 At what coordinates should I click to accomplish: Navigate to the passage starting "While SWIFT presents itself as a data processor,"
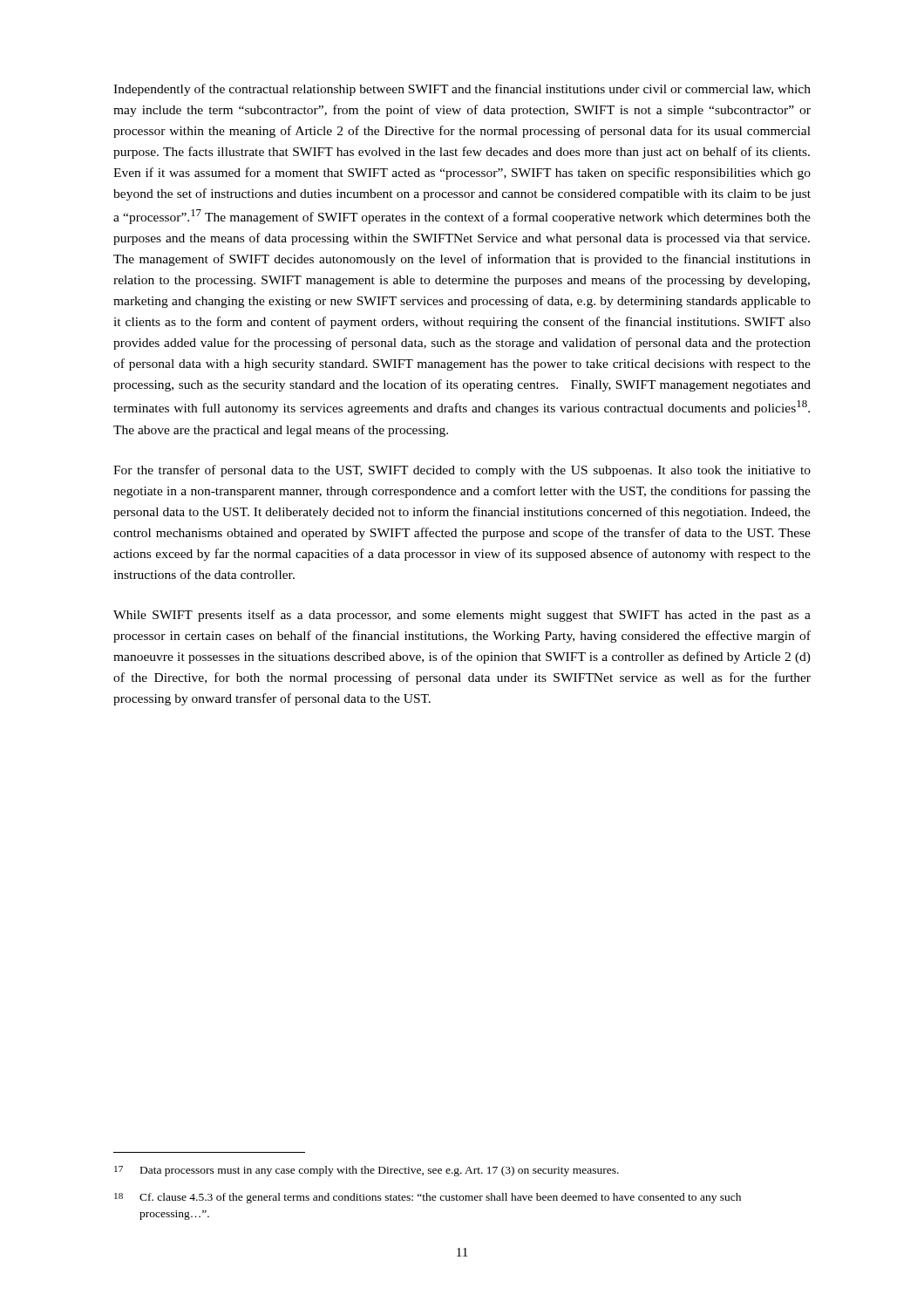(x=462, y=656)
